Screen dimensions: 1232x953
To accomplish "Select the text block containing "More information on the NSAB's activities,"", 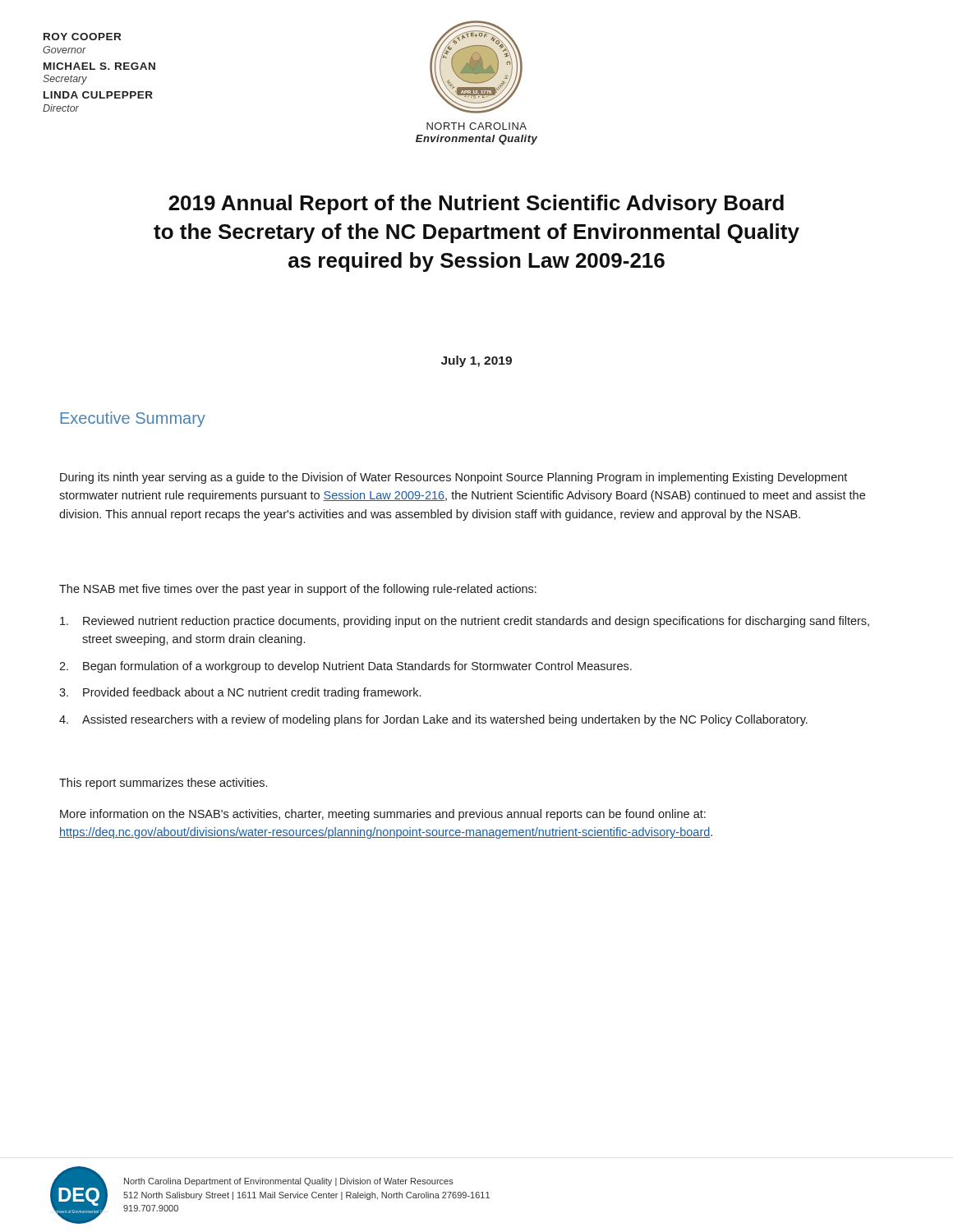I will tap(476, 823).
